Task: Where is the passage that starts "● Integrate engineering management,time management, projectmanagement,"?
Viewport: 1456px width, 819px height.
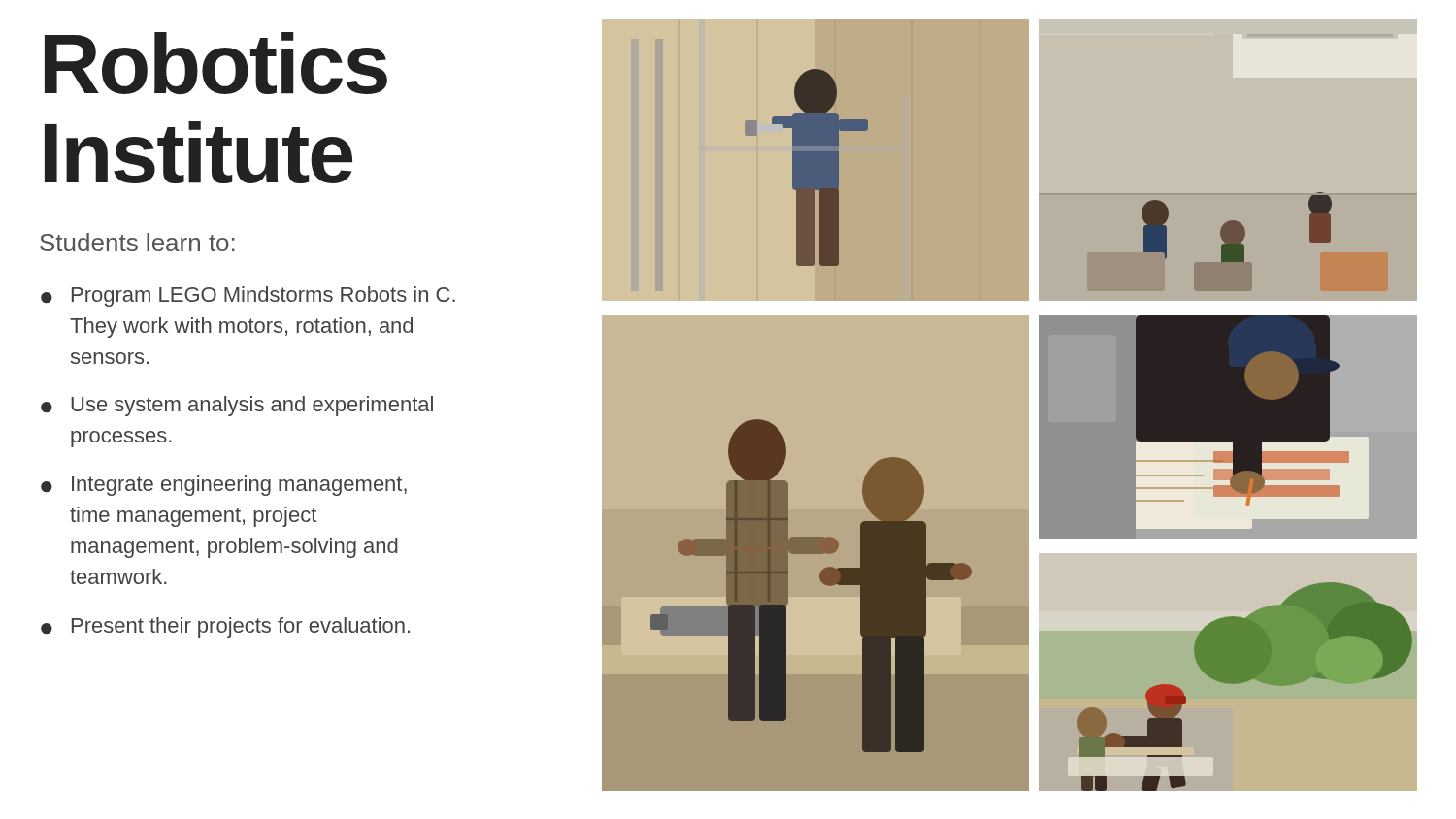Action: click(224, 531)
